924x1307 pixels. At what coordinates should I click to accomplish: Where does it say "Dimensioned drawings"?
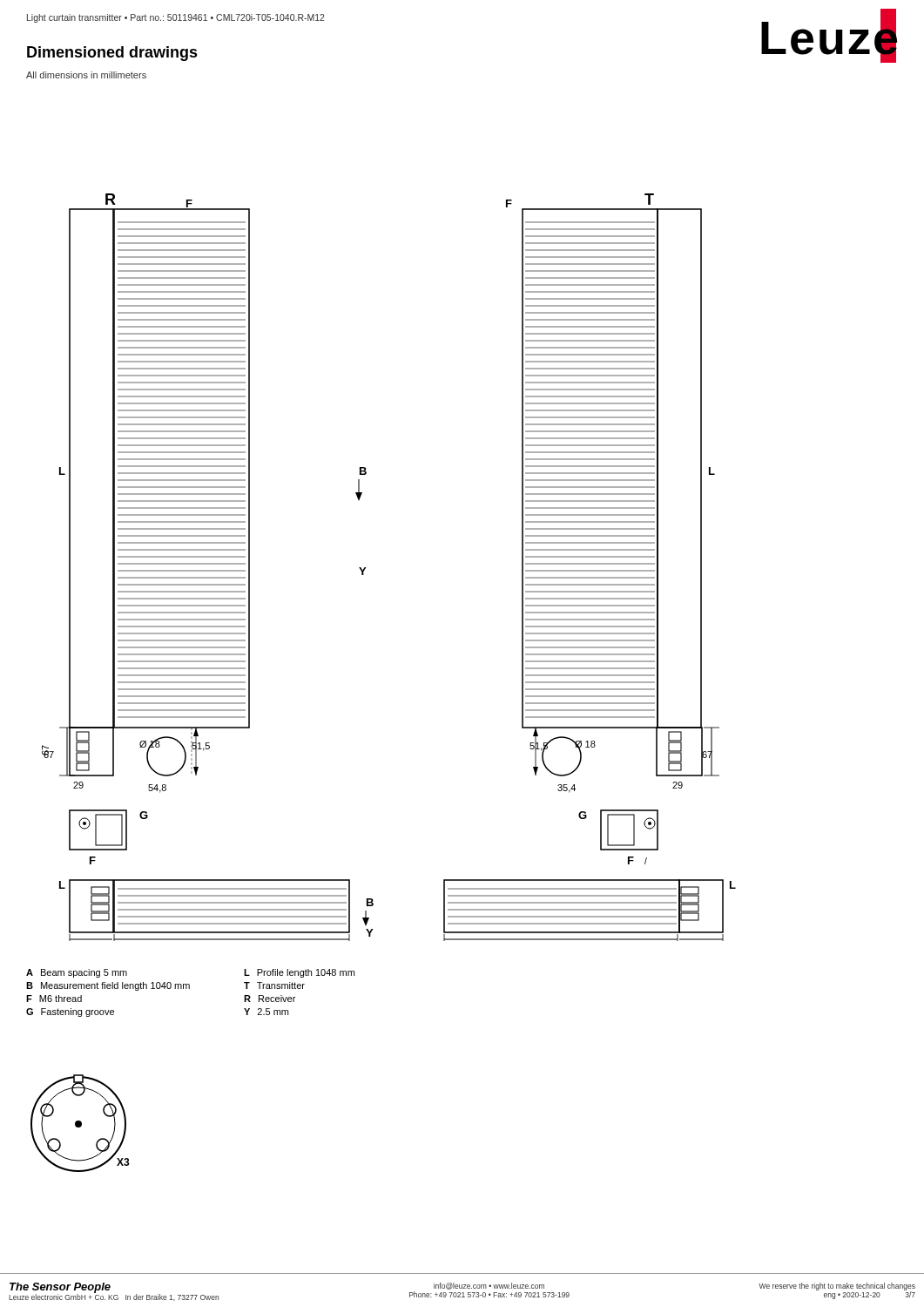112,52
